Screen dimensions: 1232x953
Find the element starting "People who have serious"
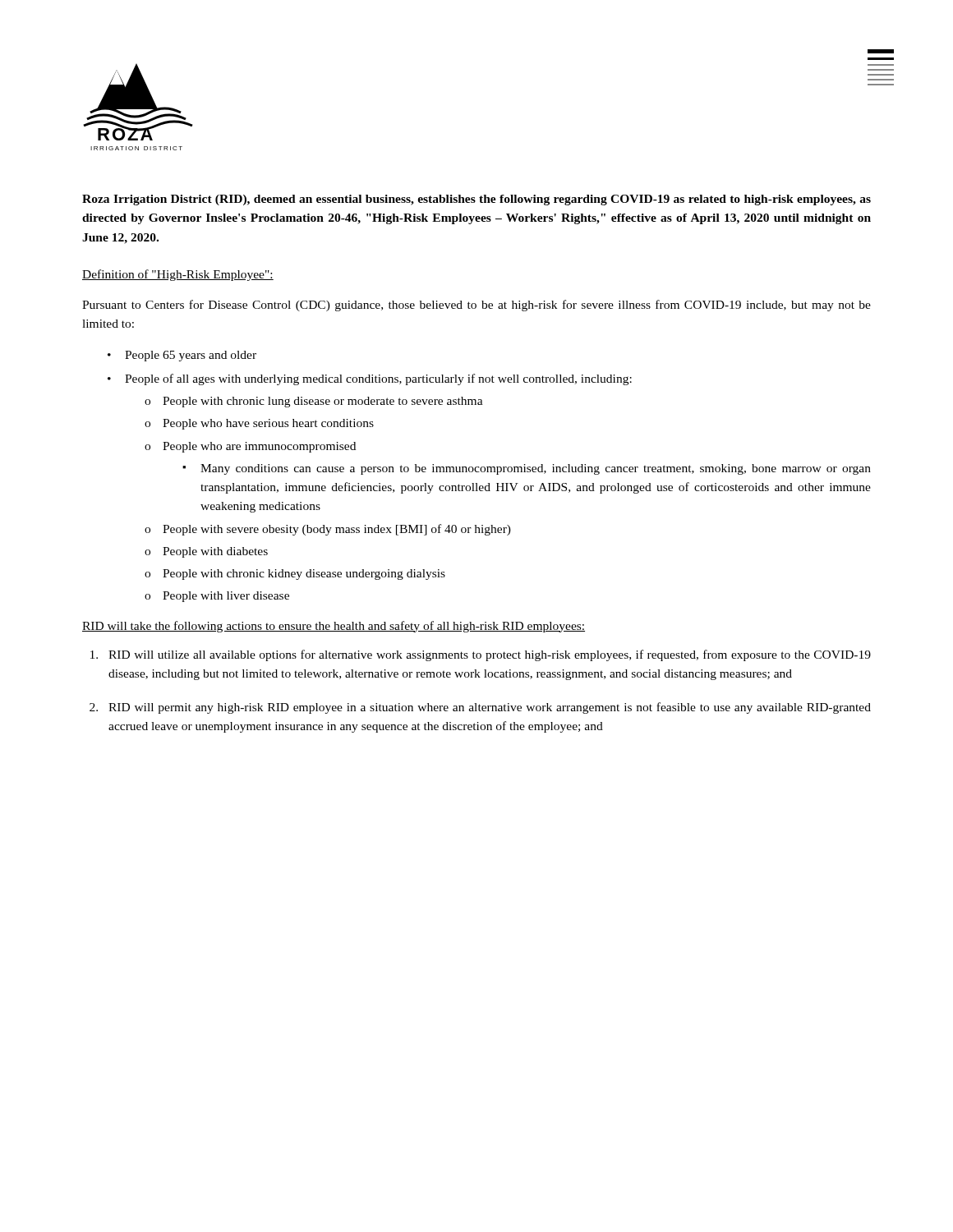268,423
